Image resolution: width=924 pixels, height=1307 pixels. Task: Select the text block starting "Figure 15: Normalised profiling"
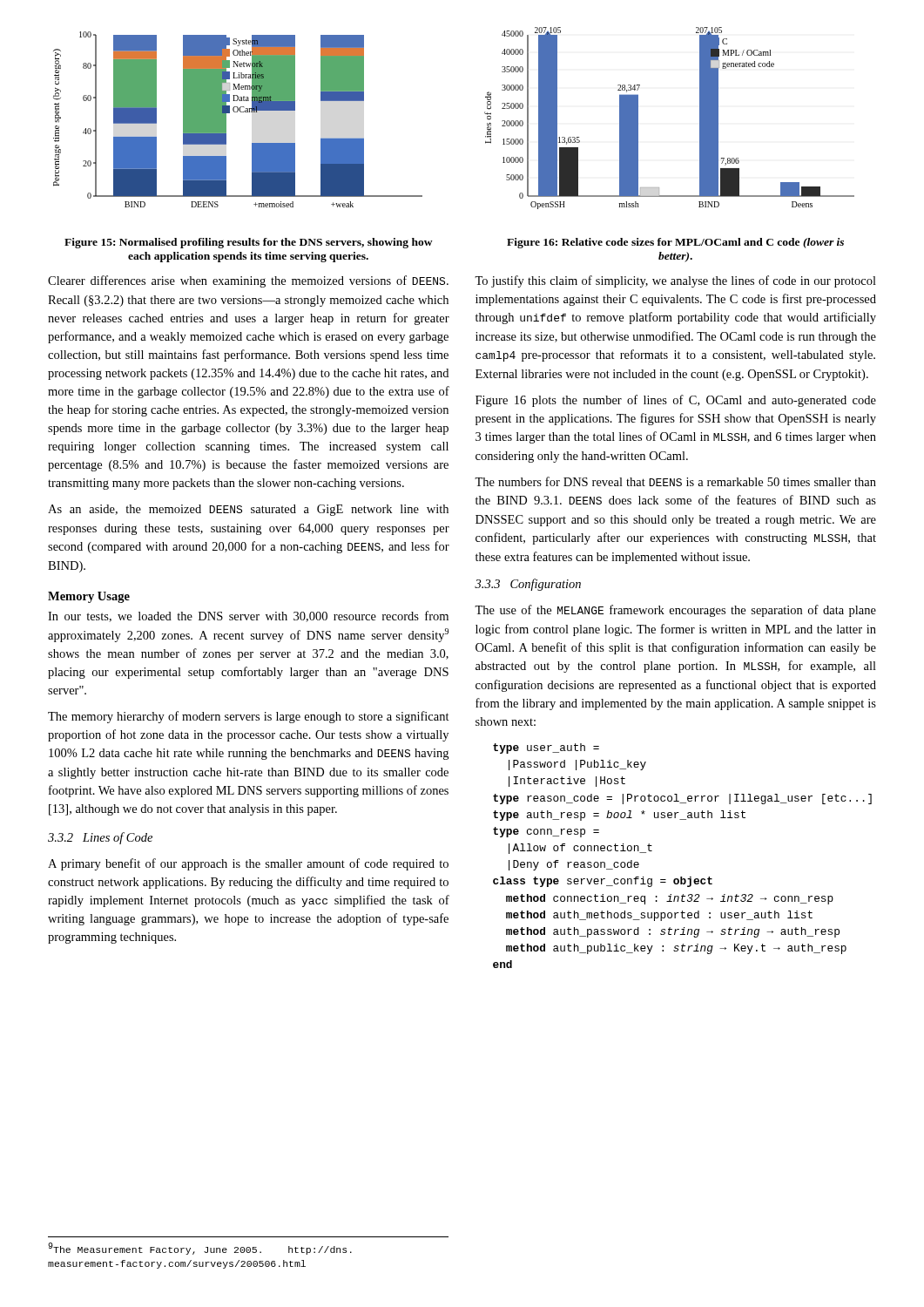tap(248, 249)
